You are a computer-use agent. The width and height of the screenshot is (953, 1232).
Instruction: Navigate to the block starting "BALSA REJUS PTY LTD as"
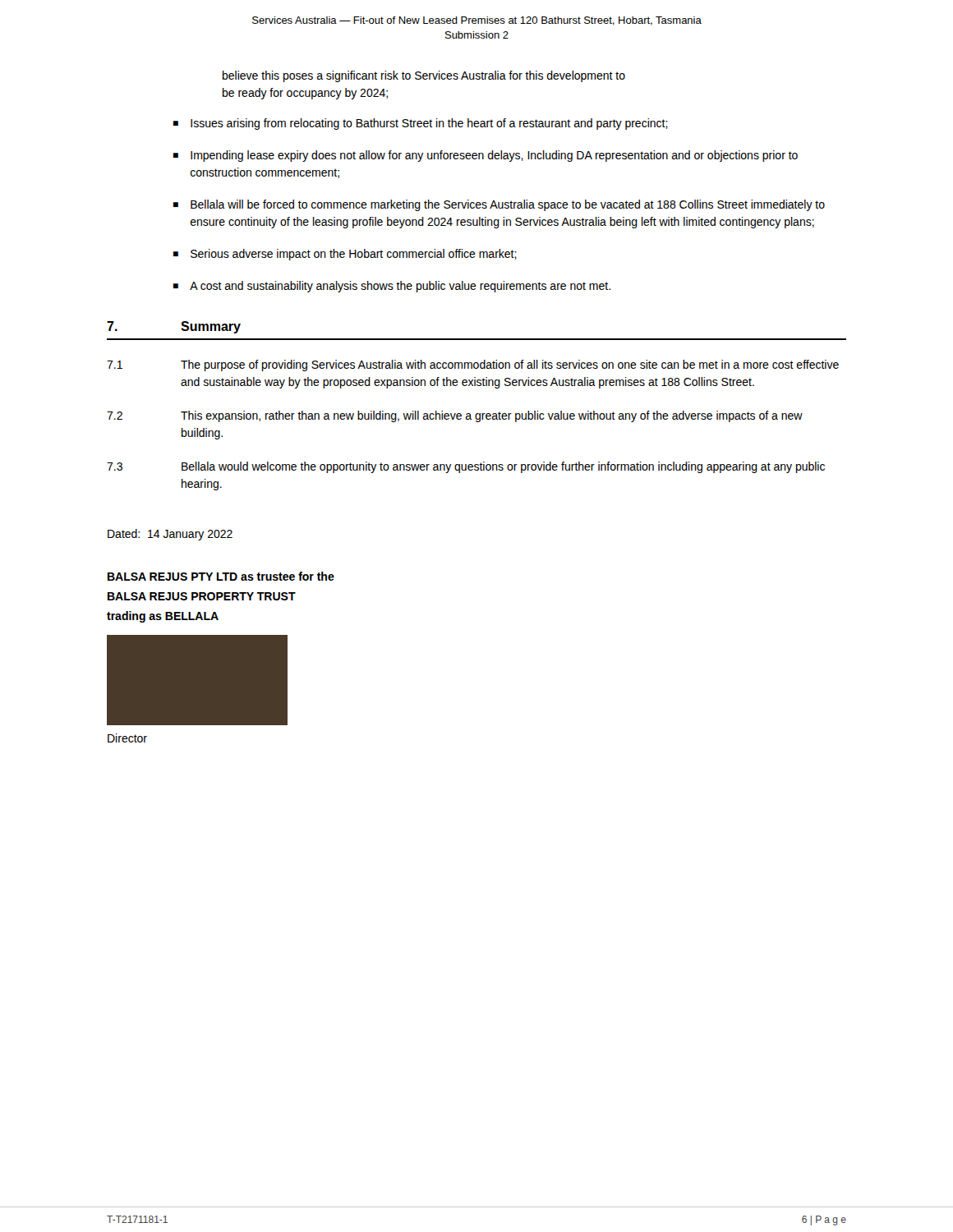click(x=220, y=596)
